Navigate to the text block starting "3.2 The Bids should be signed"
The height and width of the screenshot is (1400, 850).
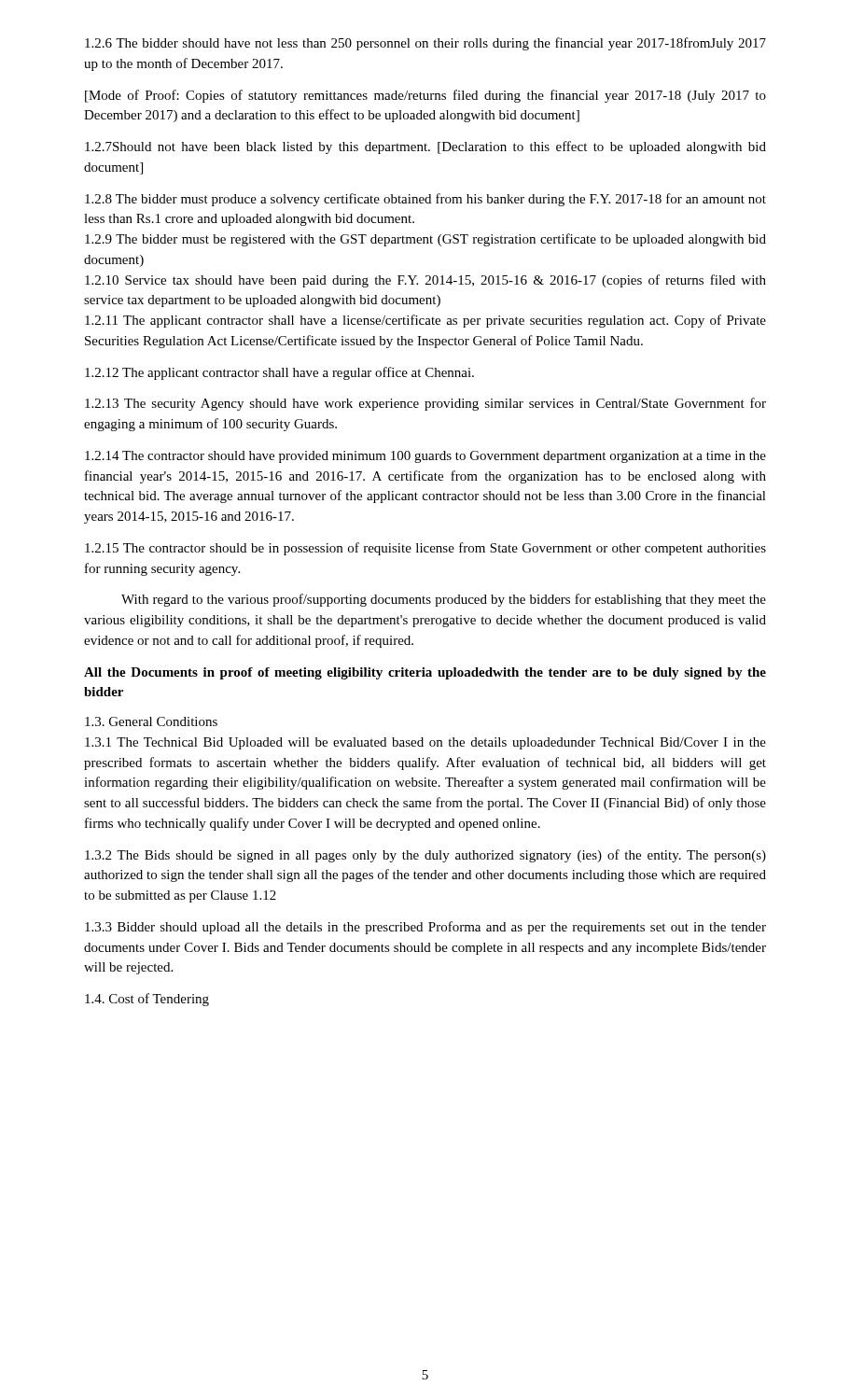point(425,875)
